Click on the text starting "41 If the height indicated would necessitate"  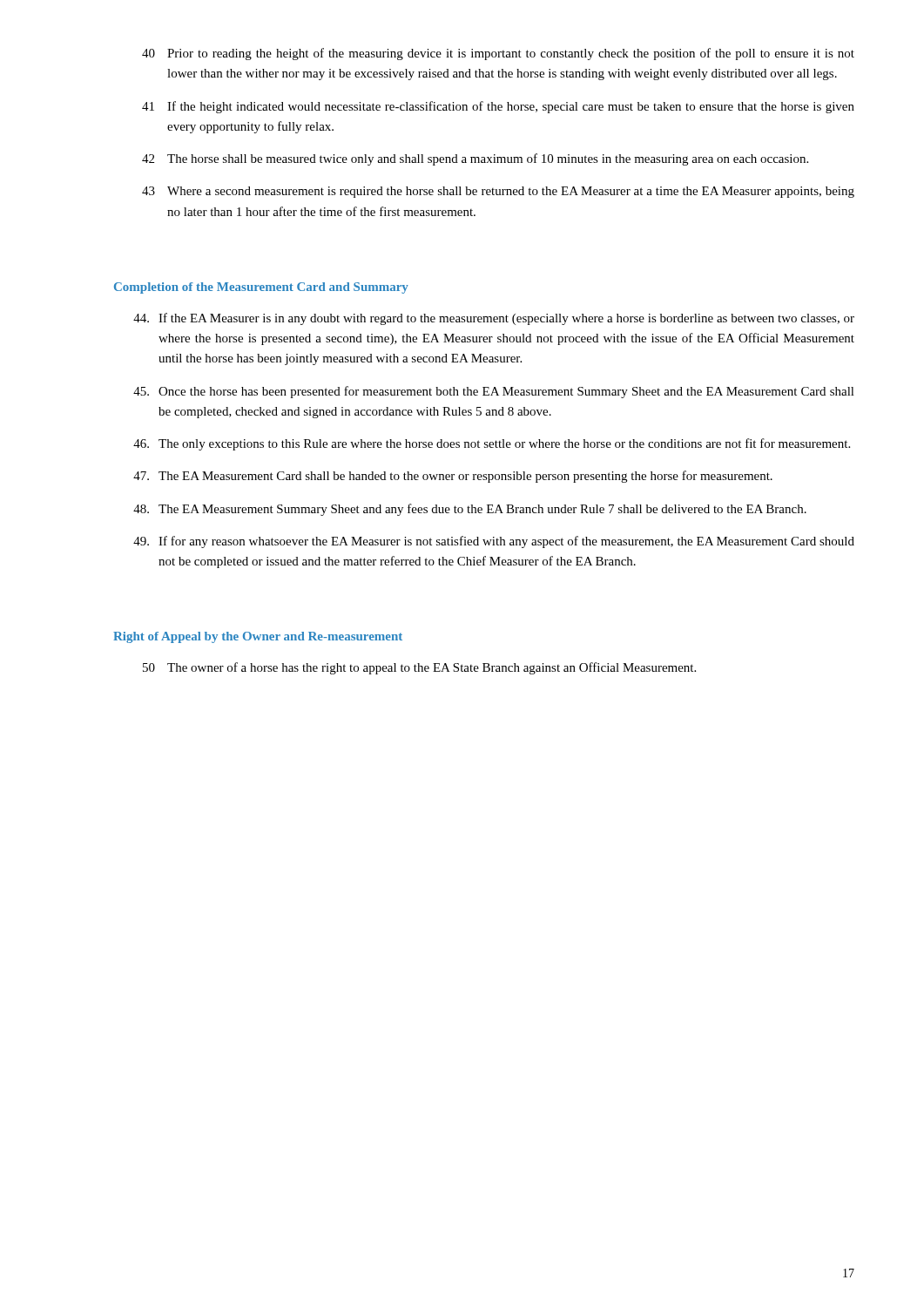point(484,117)
